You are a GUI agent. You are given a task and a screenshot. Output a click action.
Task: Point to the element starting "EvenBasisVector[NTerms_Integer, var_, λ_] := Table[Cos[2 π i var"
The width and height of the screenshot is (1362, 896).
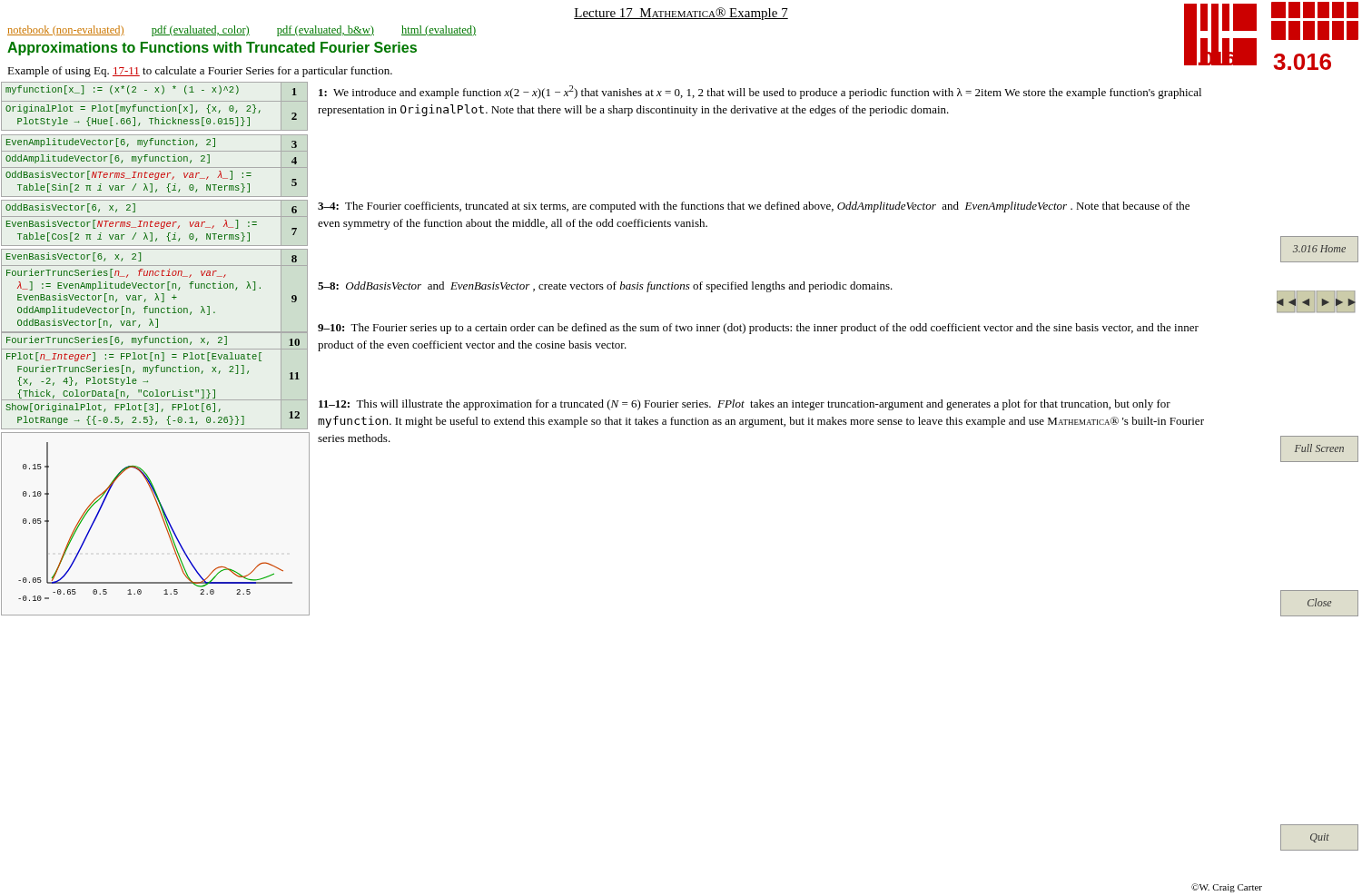coord(154,231)
